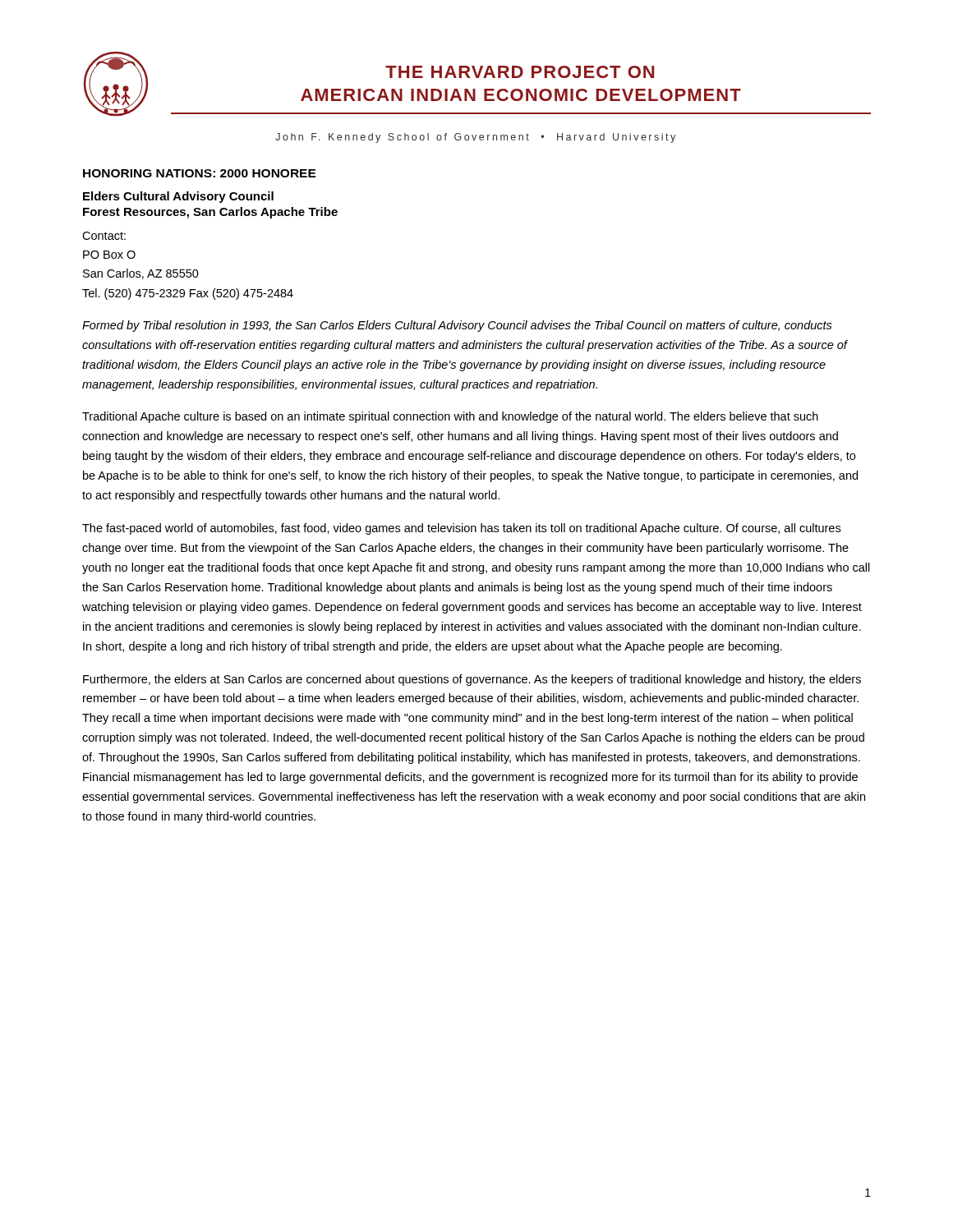Find the block on this page that starts "The fast-paced world"
Screen dimensions: 1232x953
coord(476,587)
